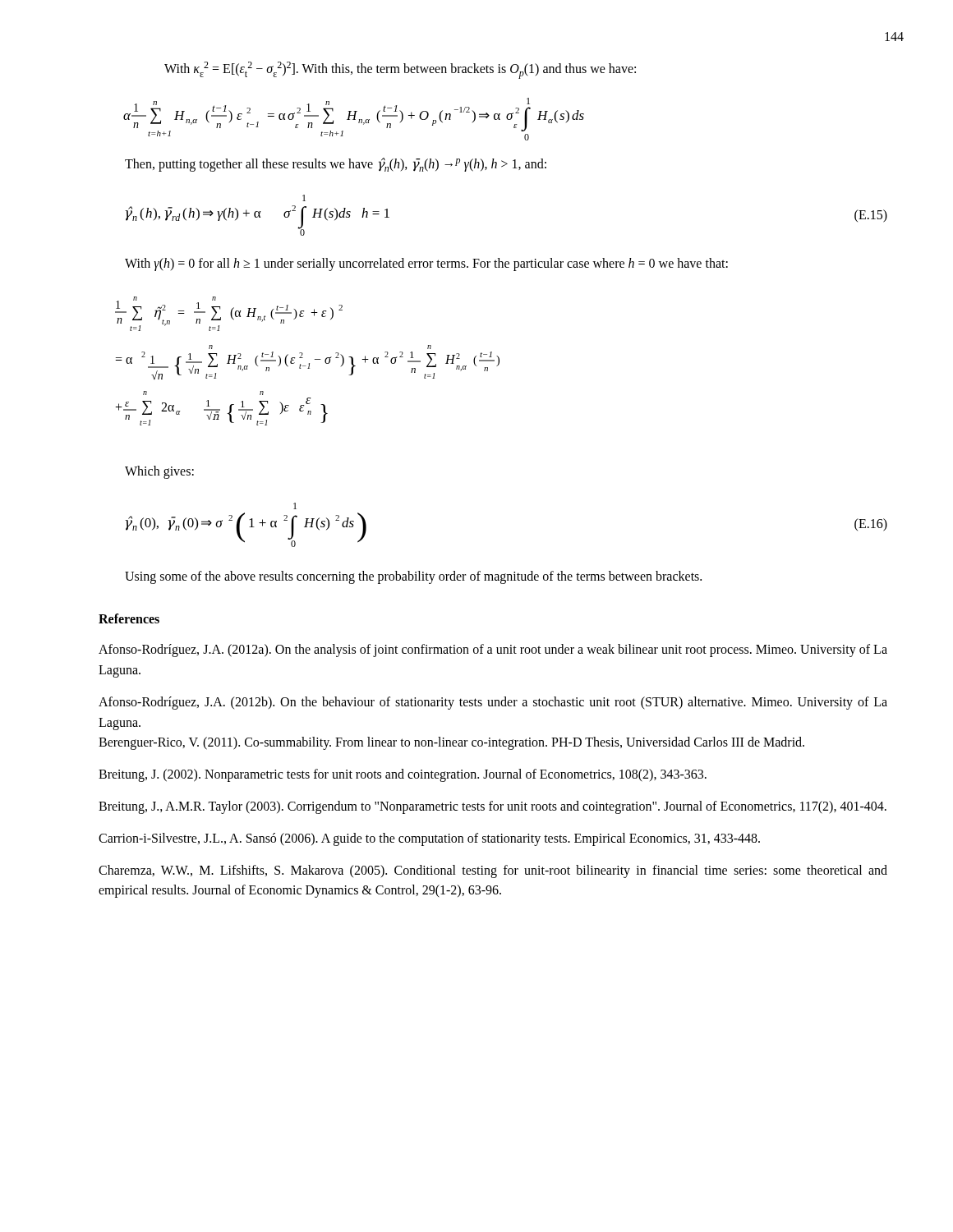
Task: Locate the text "Which gives:"
Action: [x=160, y=471]
